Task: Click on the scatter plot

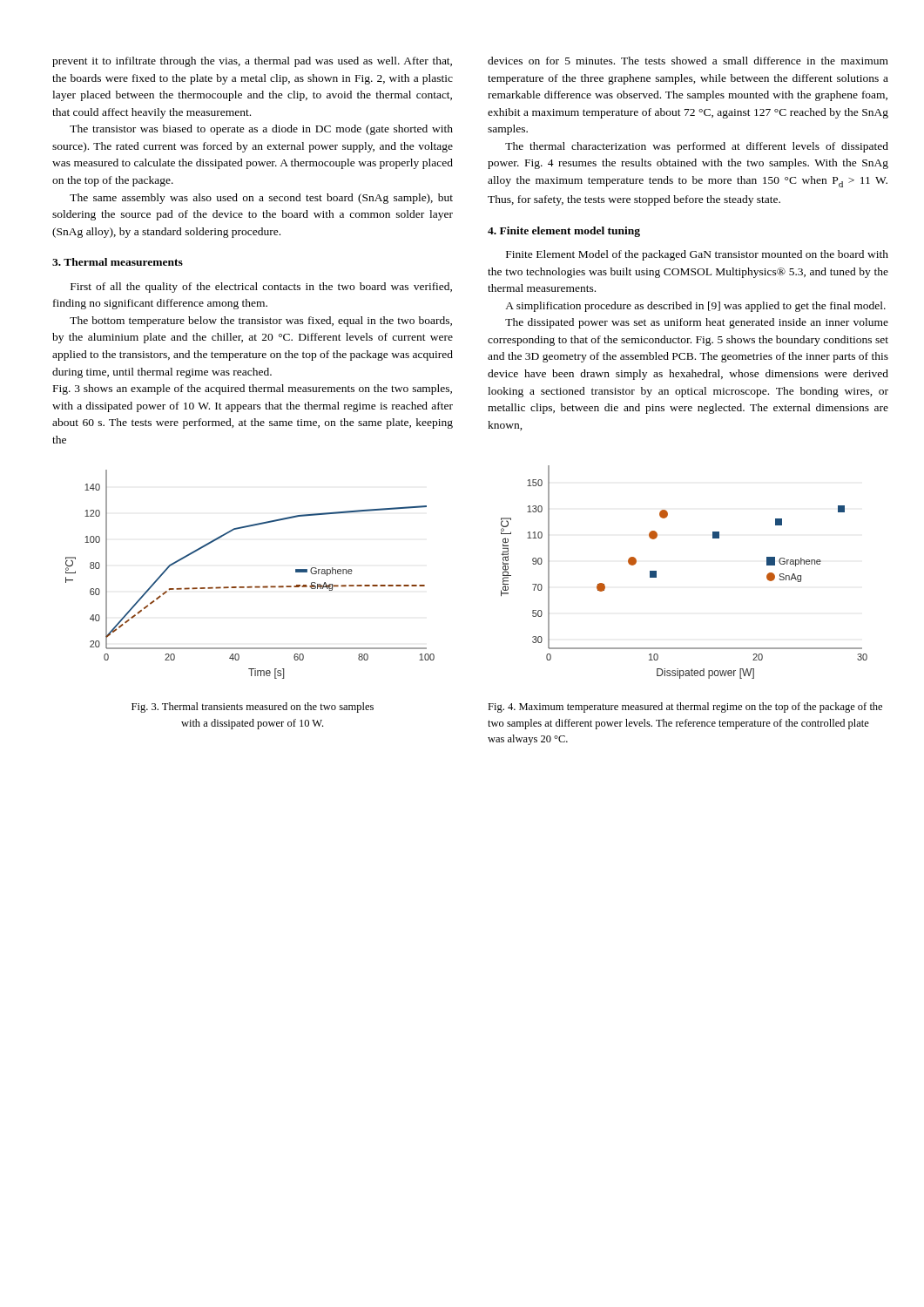Action: 688,576
